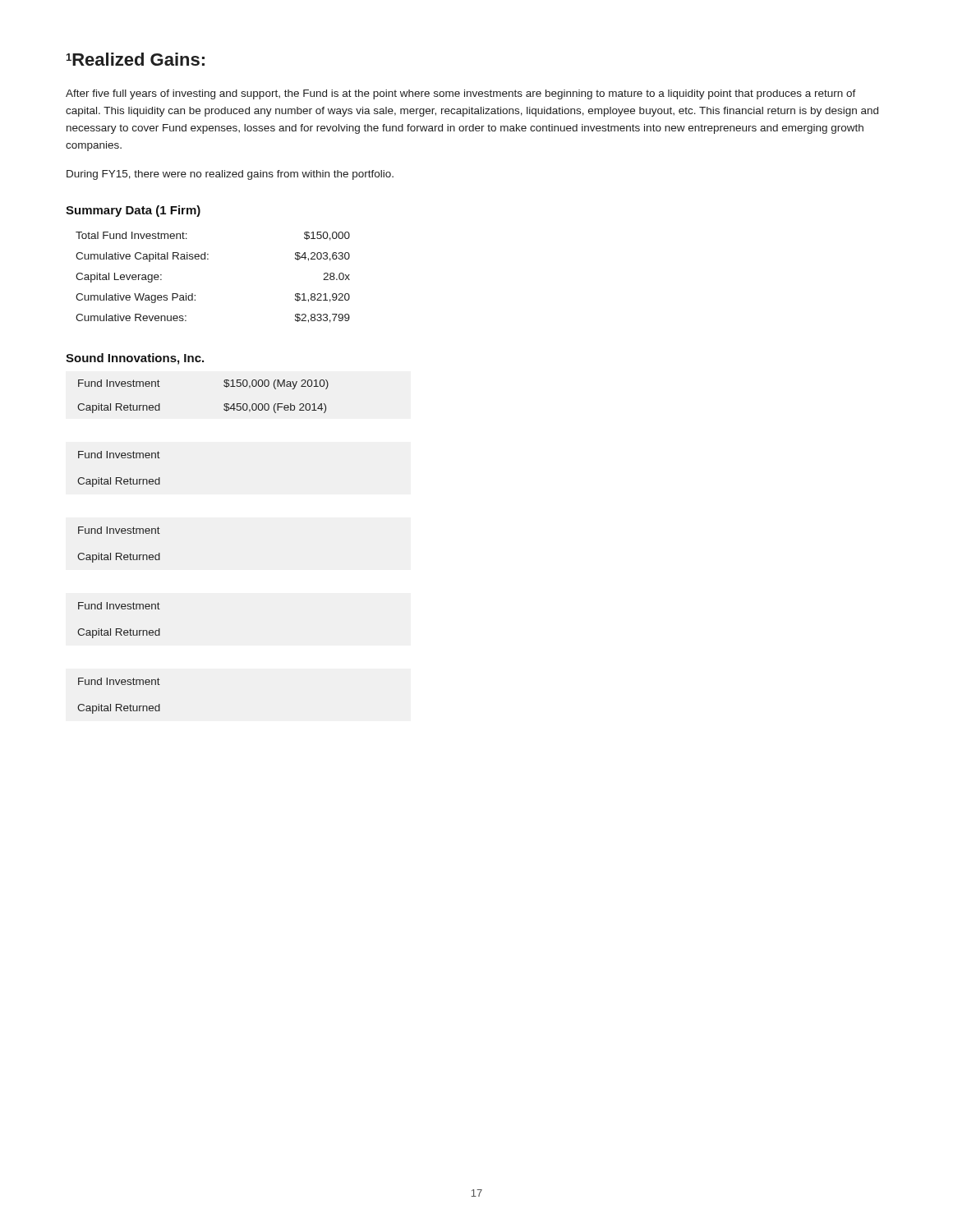Screen dimensions: 1232x953
Task: Select the table that reads "Cumulative Wages Paid:"
Action: (x=476, y=276)
